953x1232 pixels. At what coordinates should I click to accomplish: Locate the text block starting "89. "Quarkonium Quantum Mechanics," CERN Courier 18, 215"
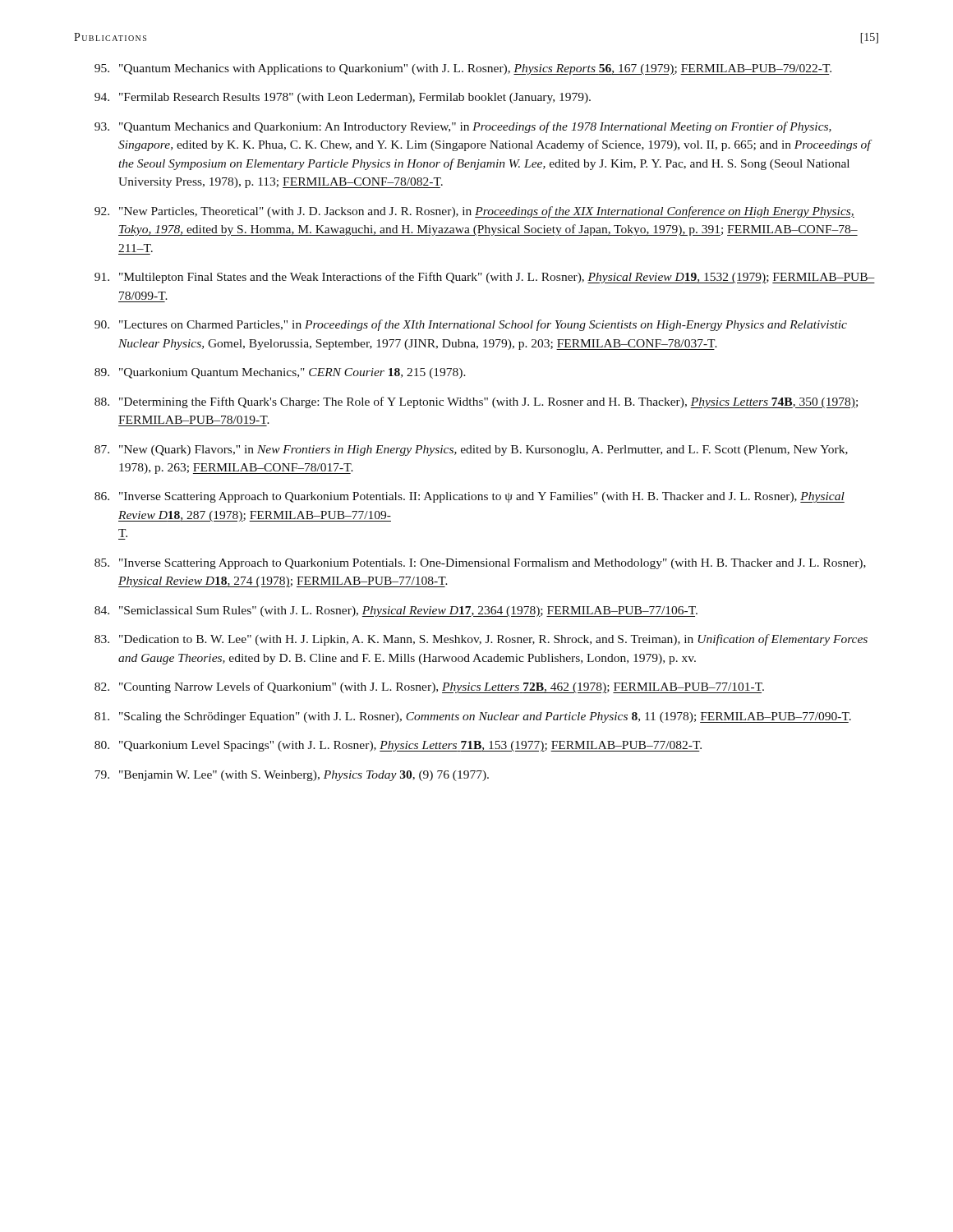pyautogui.click(x=476, y=372)
